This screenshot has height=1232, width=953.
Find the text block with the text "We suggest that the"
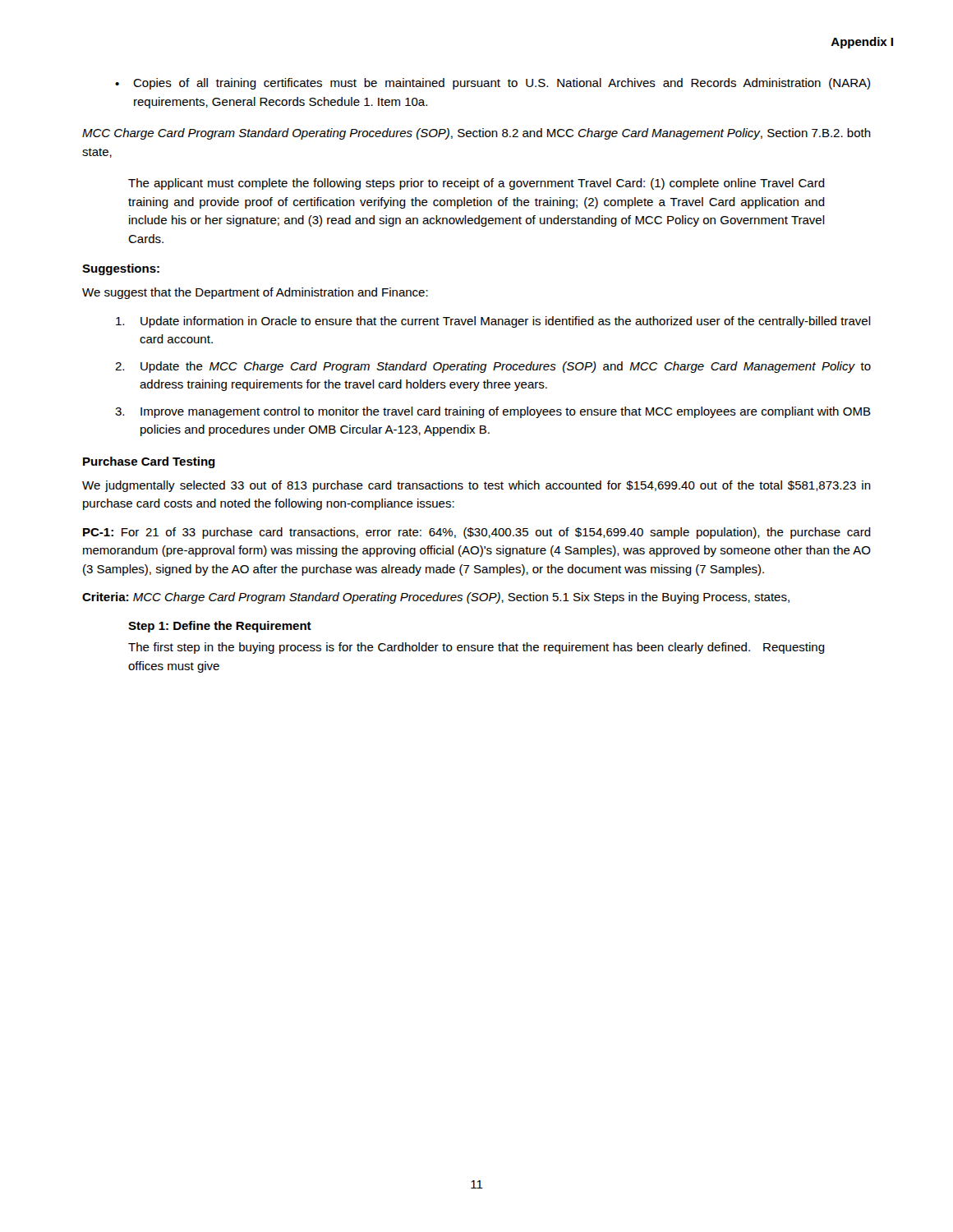[255, 292]
